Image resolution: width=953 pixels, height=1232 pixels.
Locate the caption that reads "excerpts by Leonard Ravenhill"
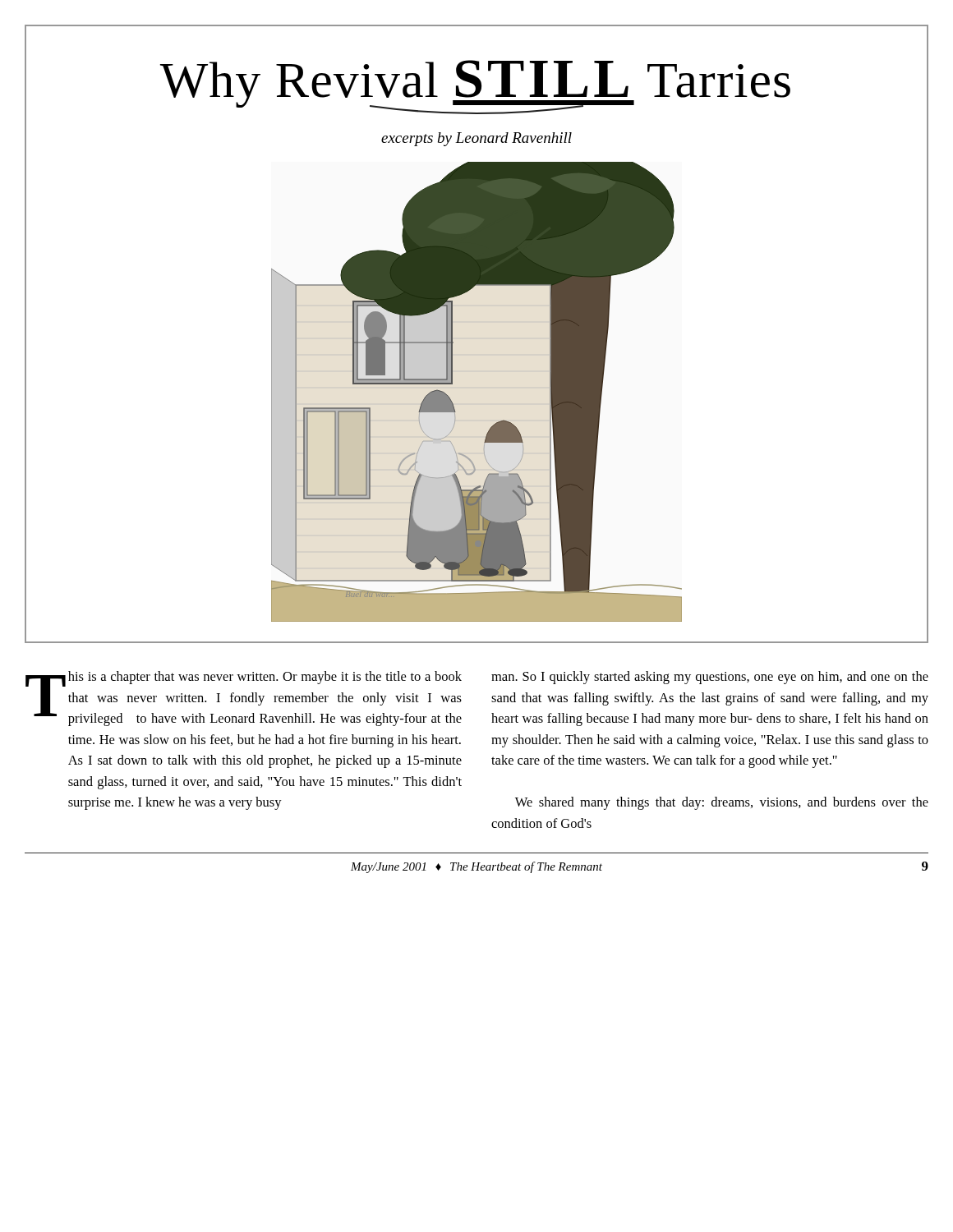[476, 138]
